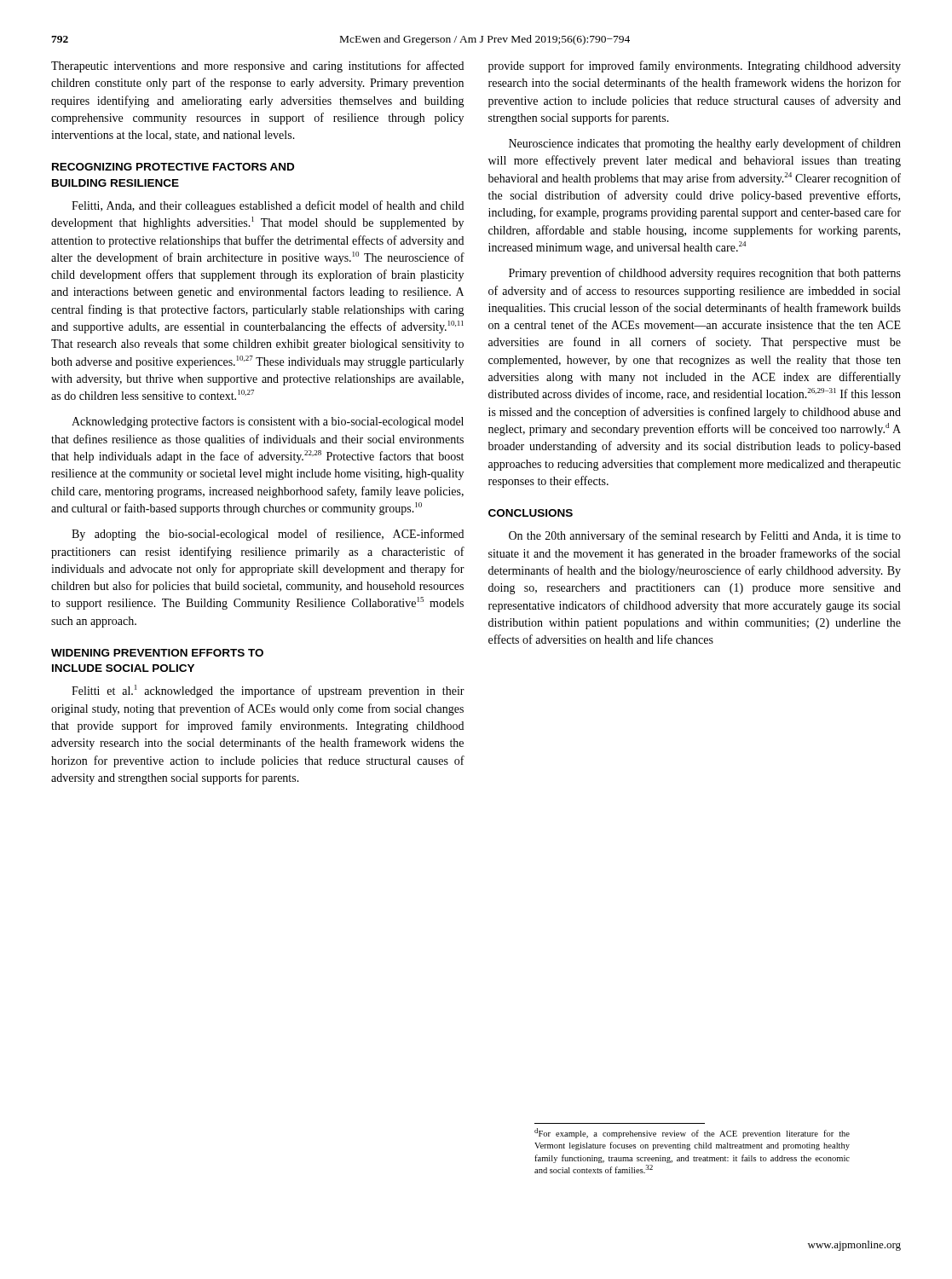
Task: Click the section header that begins "WIDENING PREVENTION EFFORTS TOINCLUDE SOCIAL"
Action: coord(258,661)
